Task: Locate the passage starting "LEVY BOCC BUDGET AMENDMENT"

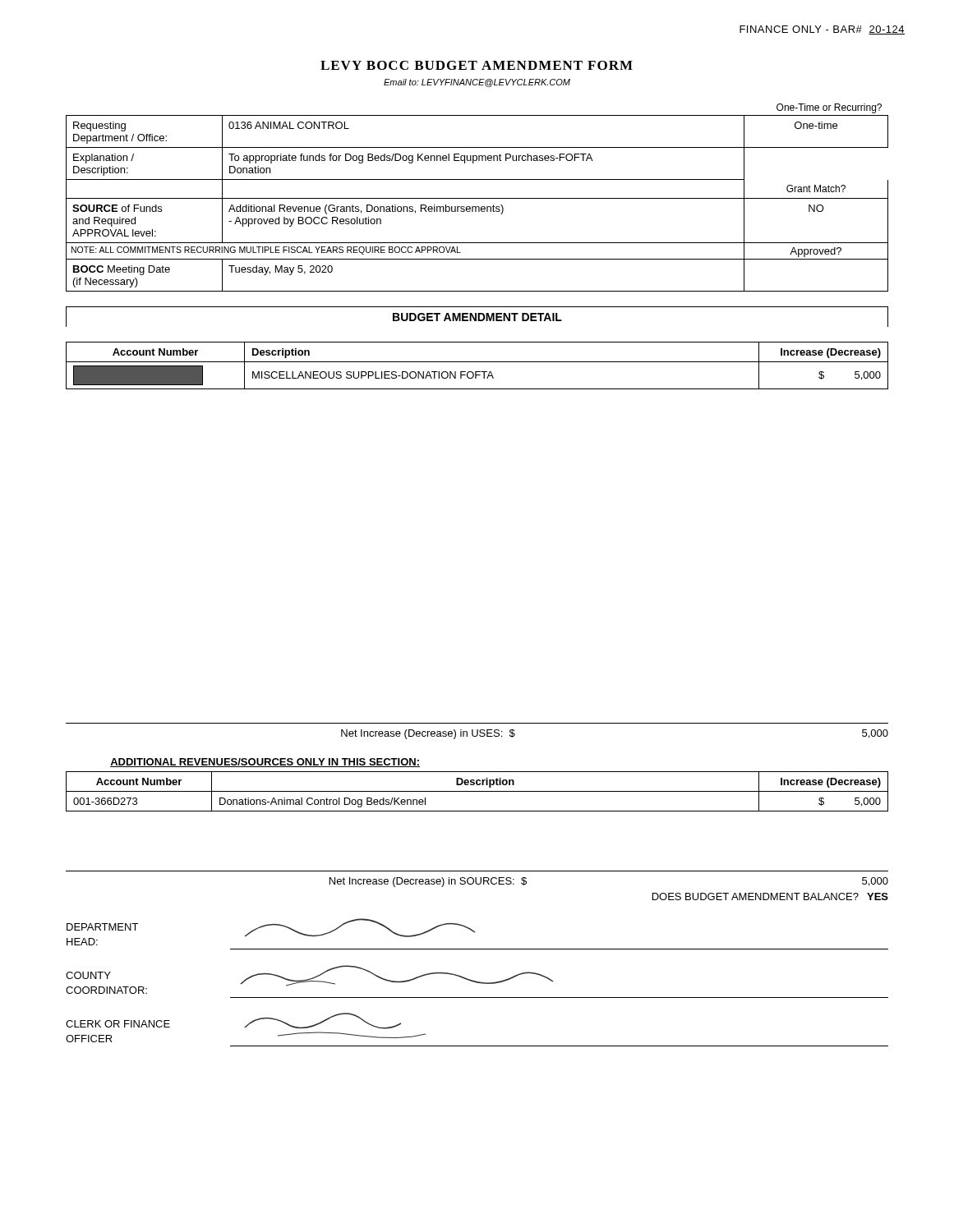Action: [477, 65]
